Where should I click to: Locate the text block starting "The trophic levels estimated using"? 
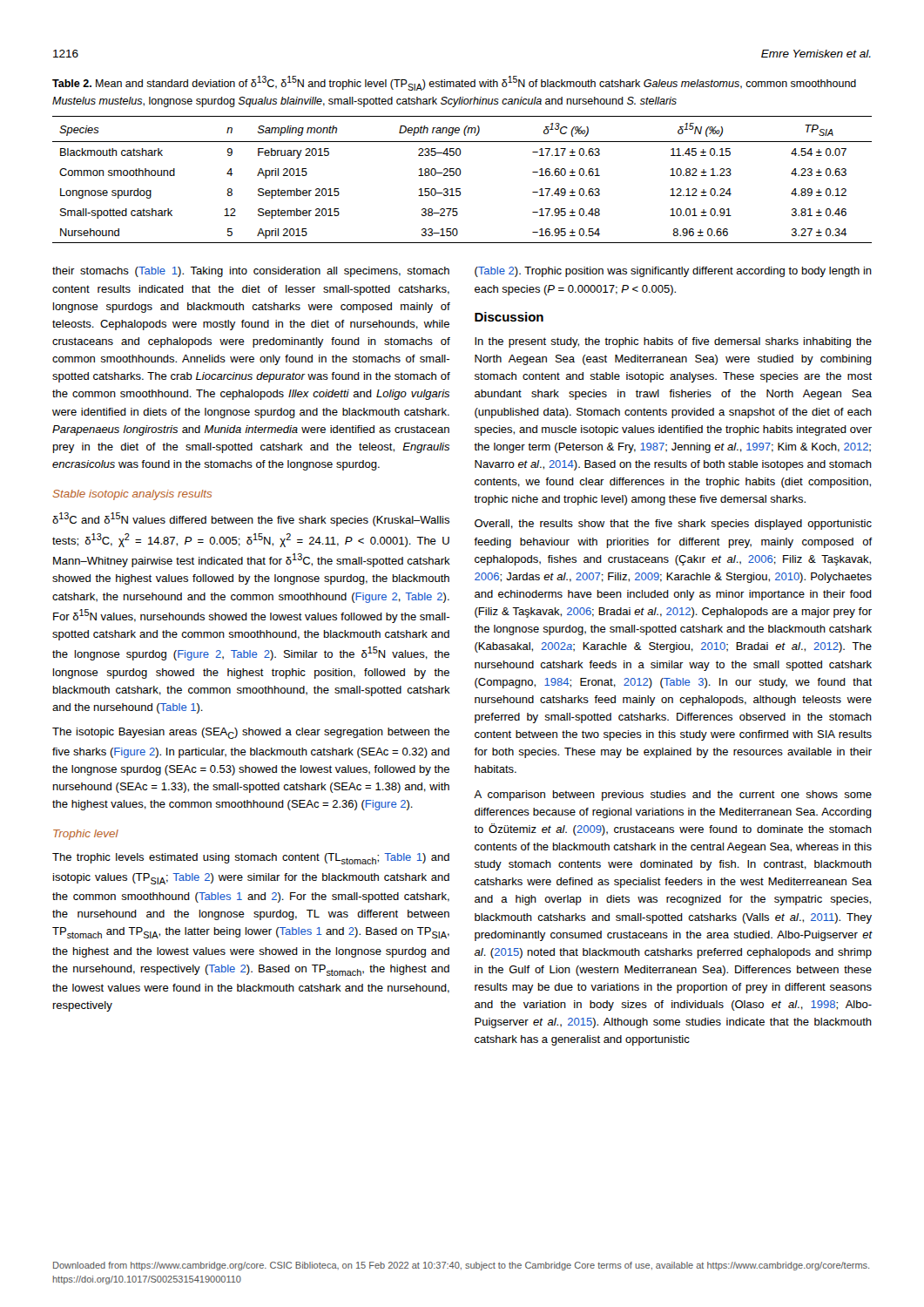tap(251, 931)
